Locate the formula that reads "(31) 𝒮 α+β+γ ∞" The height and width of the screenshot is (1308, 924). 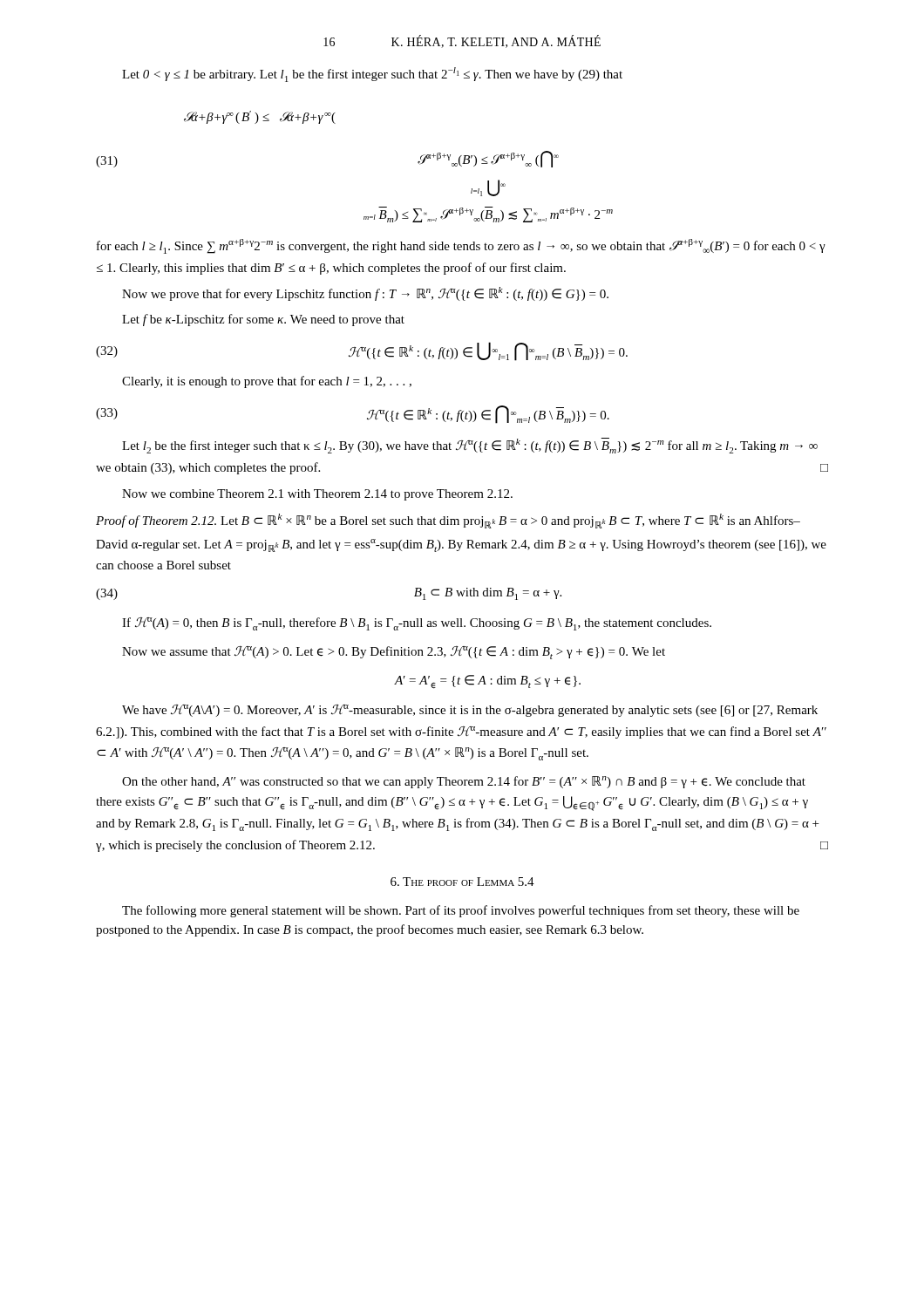[462, 160]
